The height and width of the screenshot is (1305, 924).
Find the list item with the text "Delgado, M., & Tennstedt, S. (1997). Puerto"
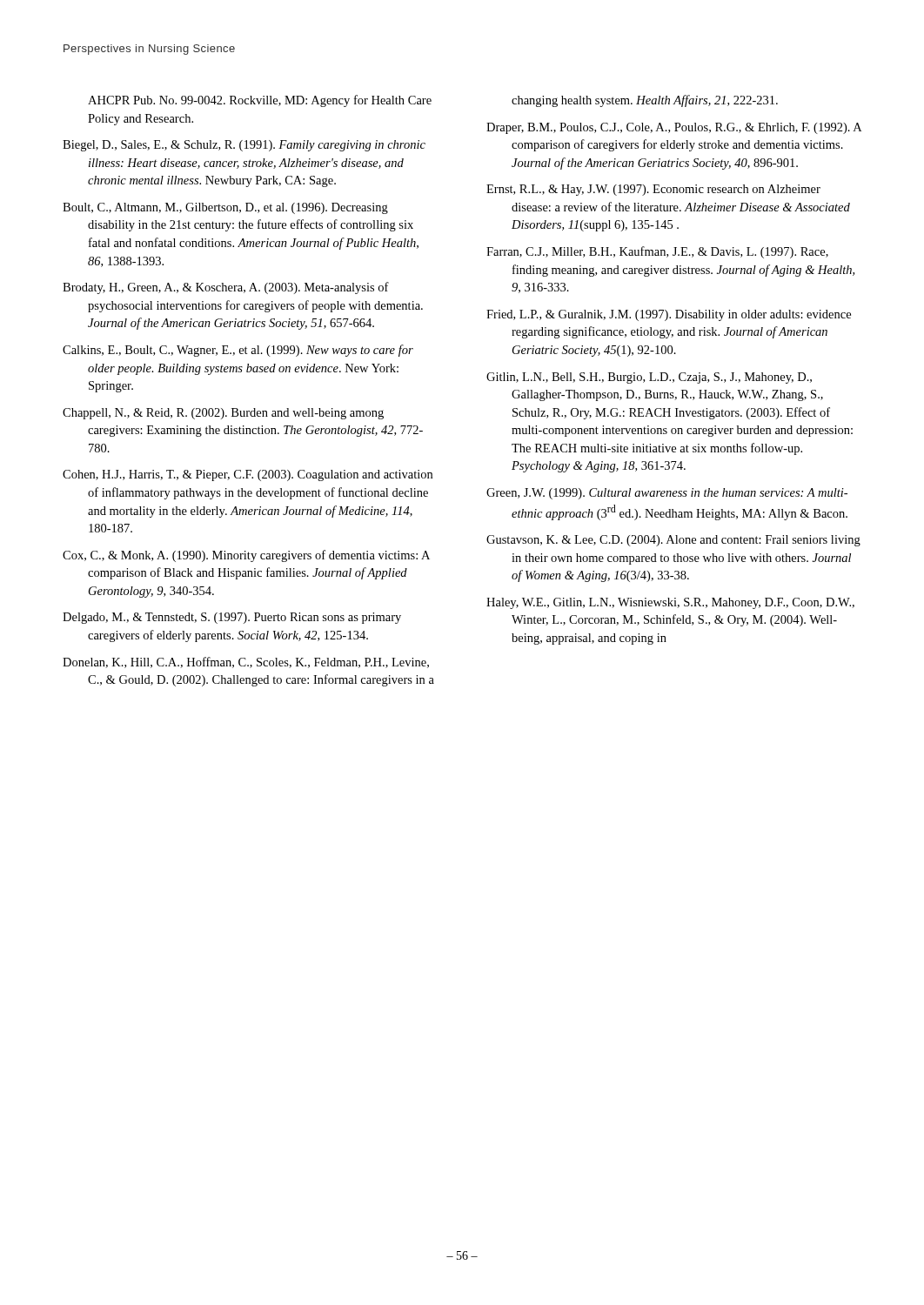click(x=232, y=626)
